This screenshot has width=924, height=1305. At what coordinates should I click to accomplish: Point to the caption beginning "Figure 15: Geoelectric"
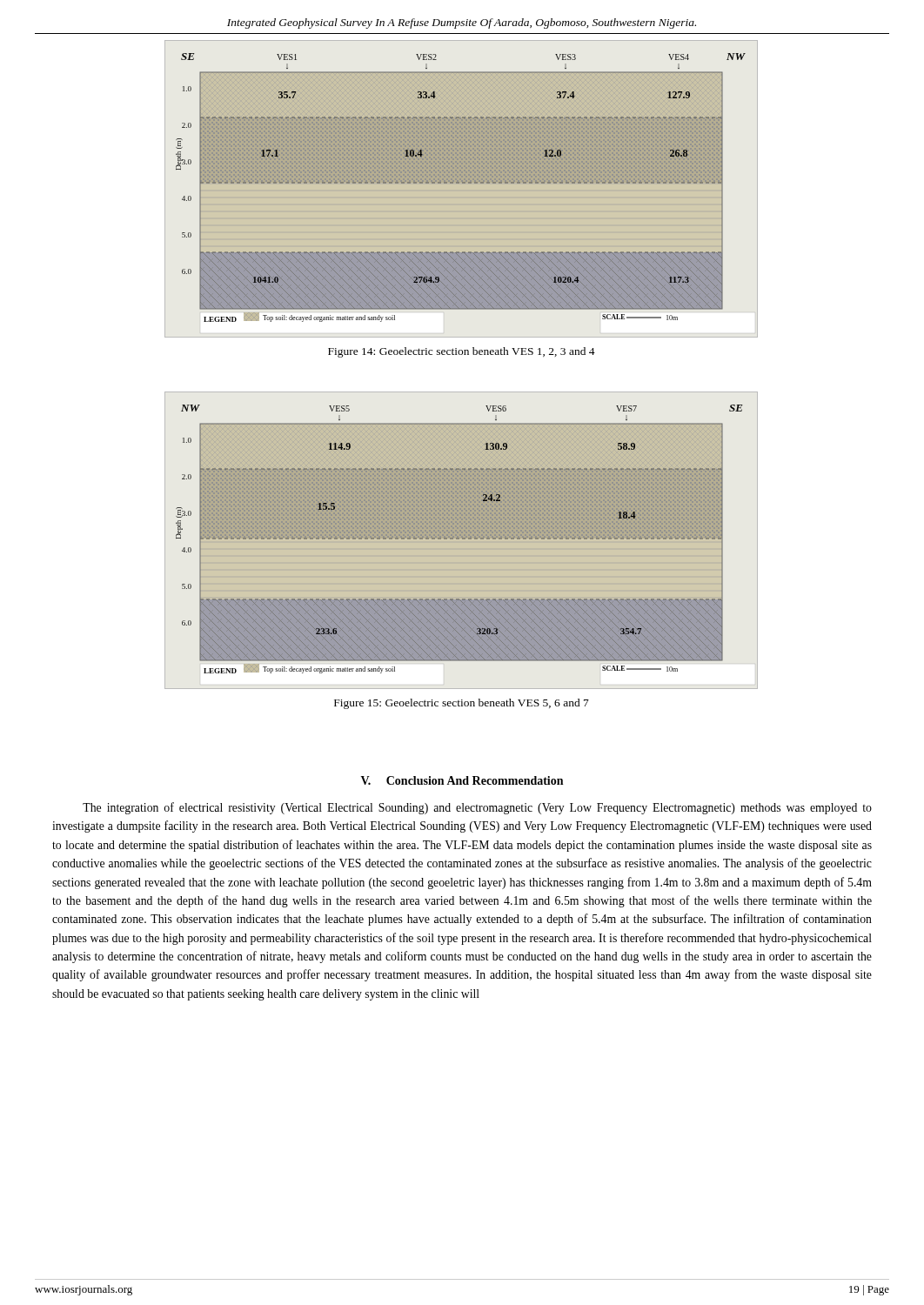click(461, 702)
